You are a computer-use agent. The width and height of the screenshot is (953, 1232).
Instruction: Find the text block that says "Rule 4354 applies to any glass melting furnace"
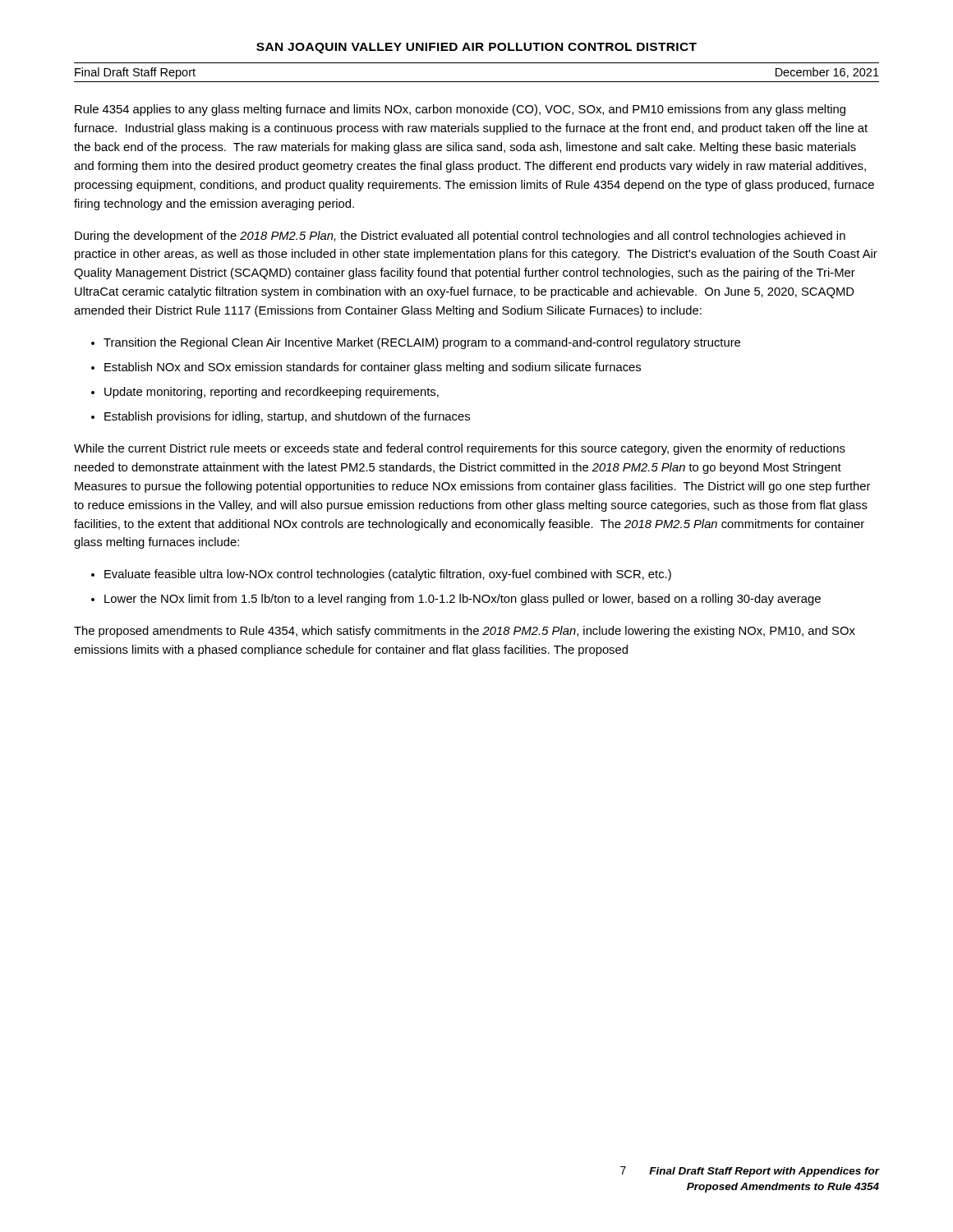(474, 156)
